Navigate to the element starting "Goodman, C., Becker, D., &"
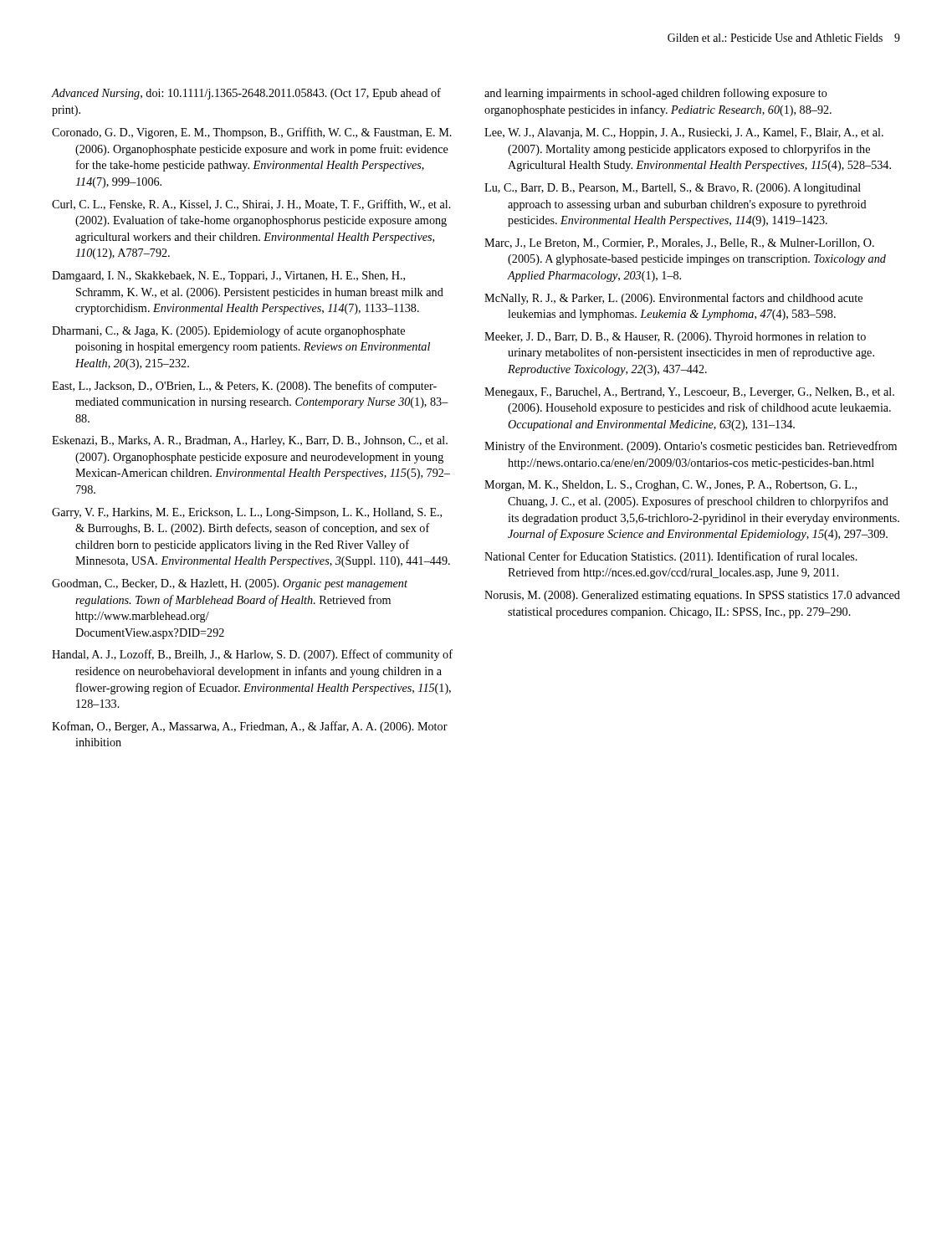 (230, 608)
